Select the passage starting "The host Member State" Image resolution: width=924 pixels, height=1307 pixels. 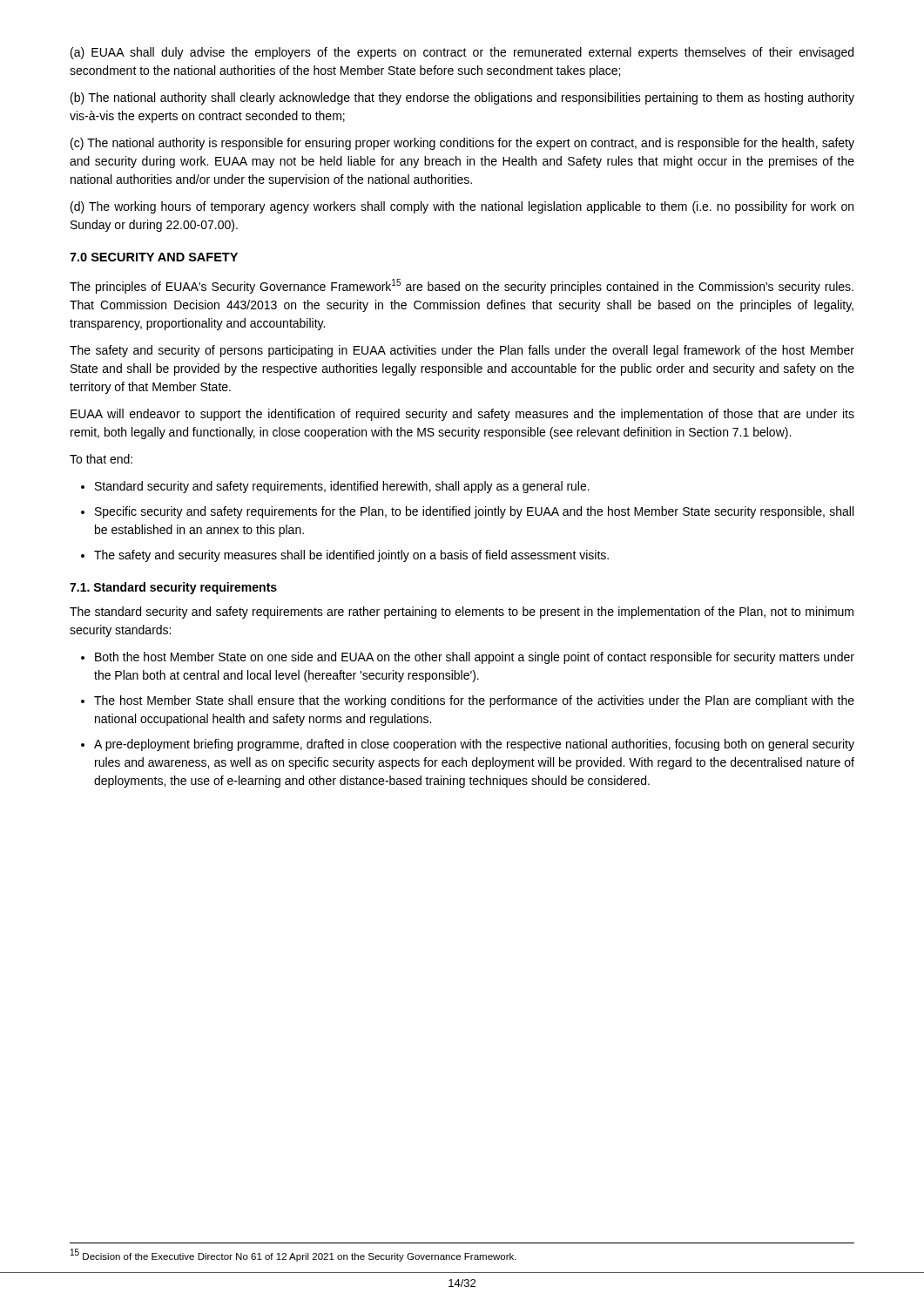tap(474, 709)
